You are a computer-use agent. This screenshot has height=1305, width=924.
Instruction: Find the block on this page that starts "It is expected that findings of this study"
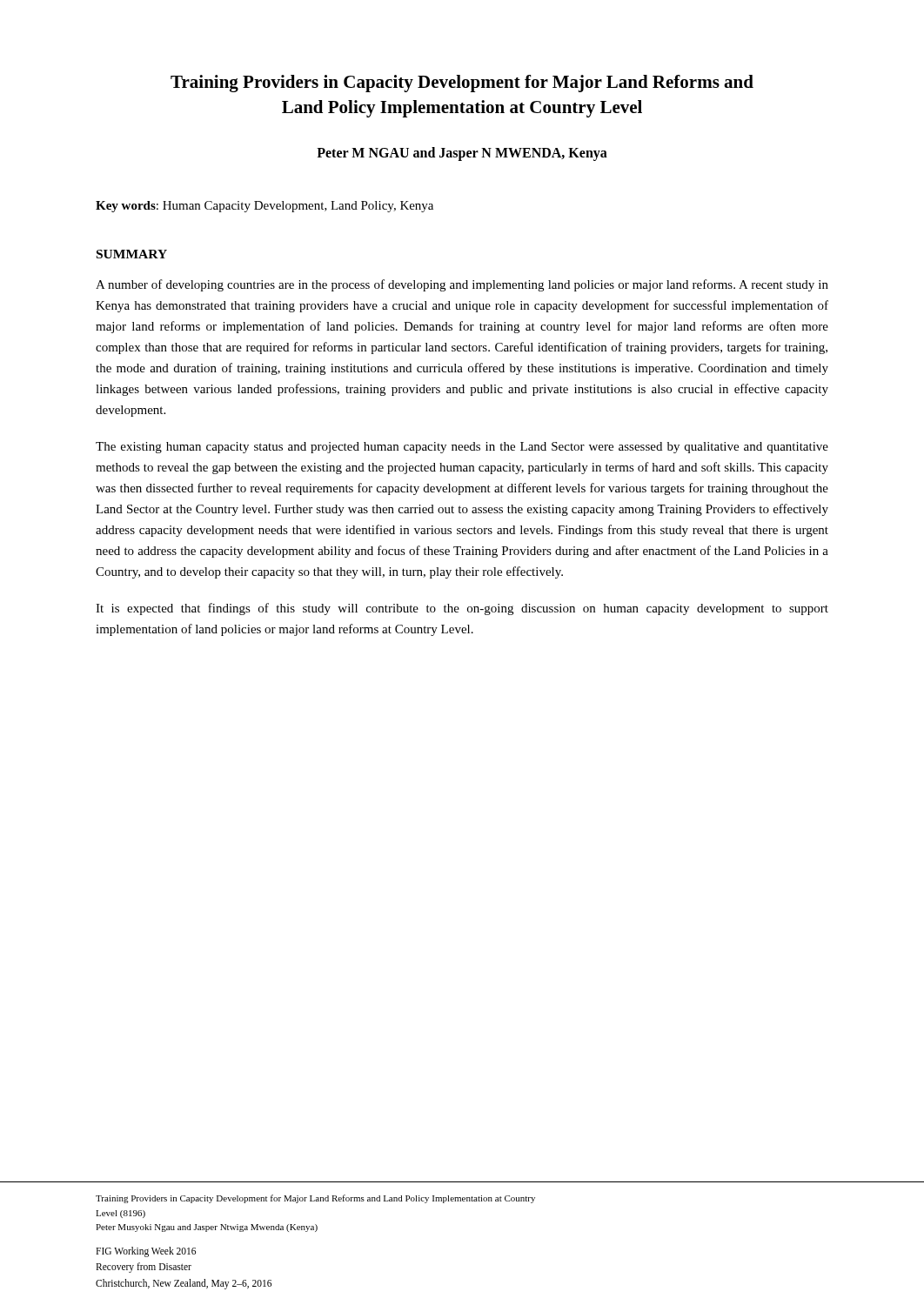tap(462, 619)
